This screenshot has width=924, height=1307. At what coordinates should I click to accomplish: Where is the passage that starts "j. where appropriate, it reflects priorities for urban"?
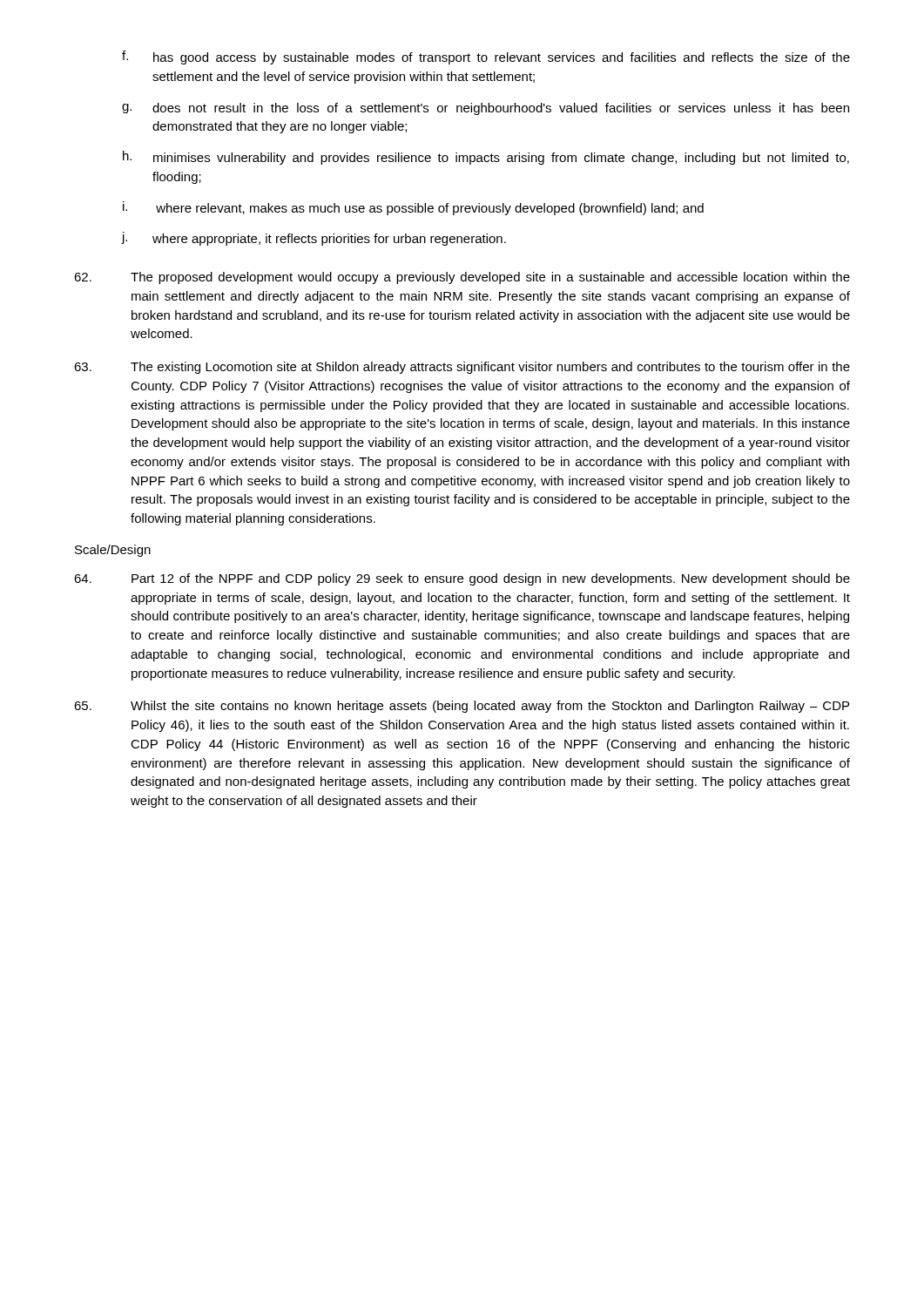[462, 239]
